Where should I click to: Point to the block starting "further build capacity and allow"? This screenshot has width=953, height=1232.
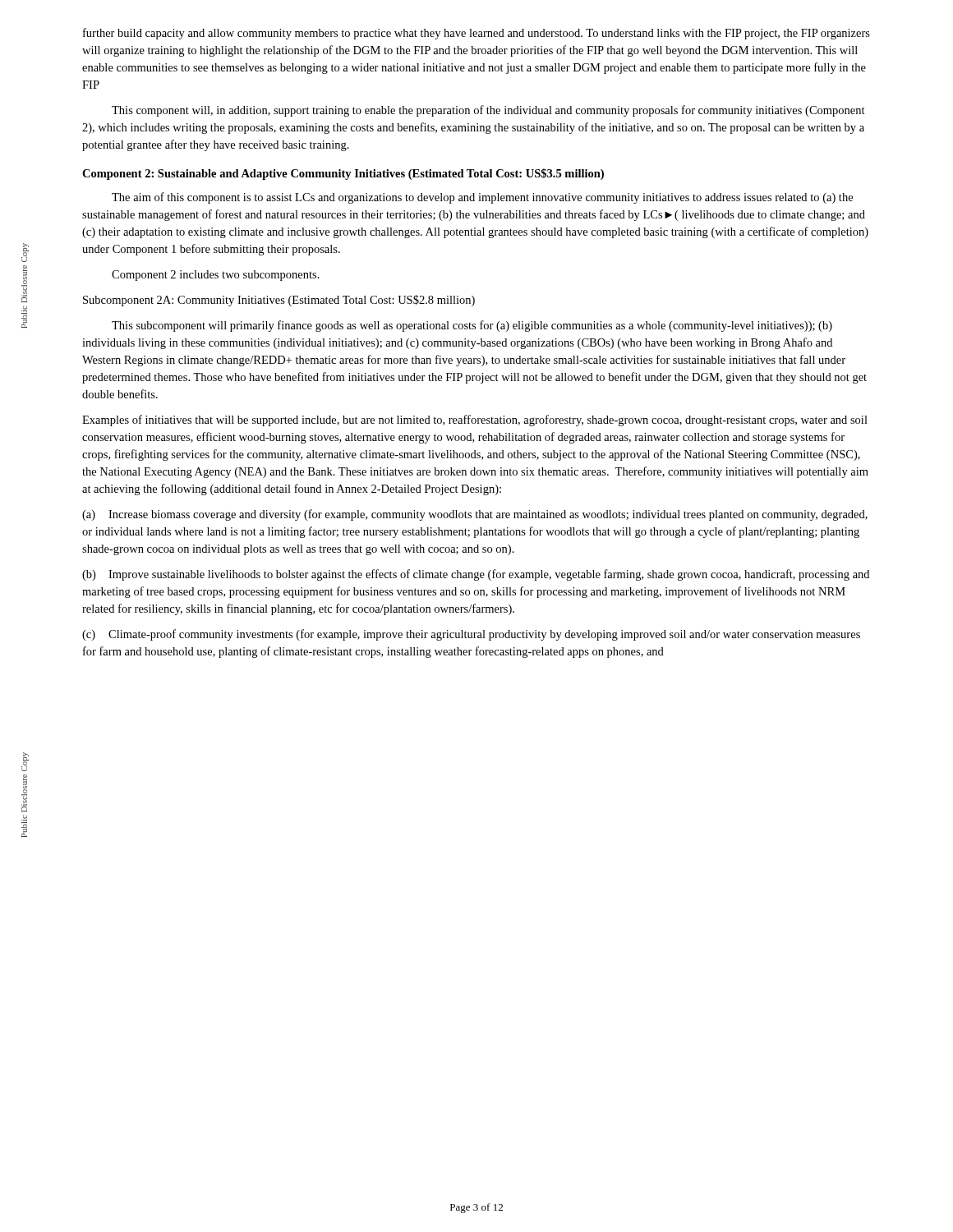pos(476,59)
